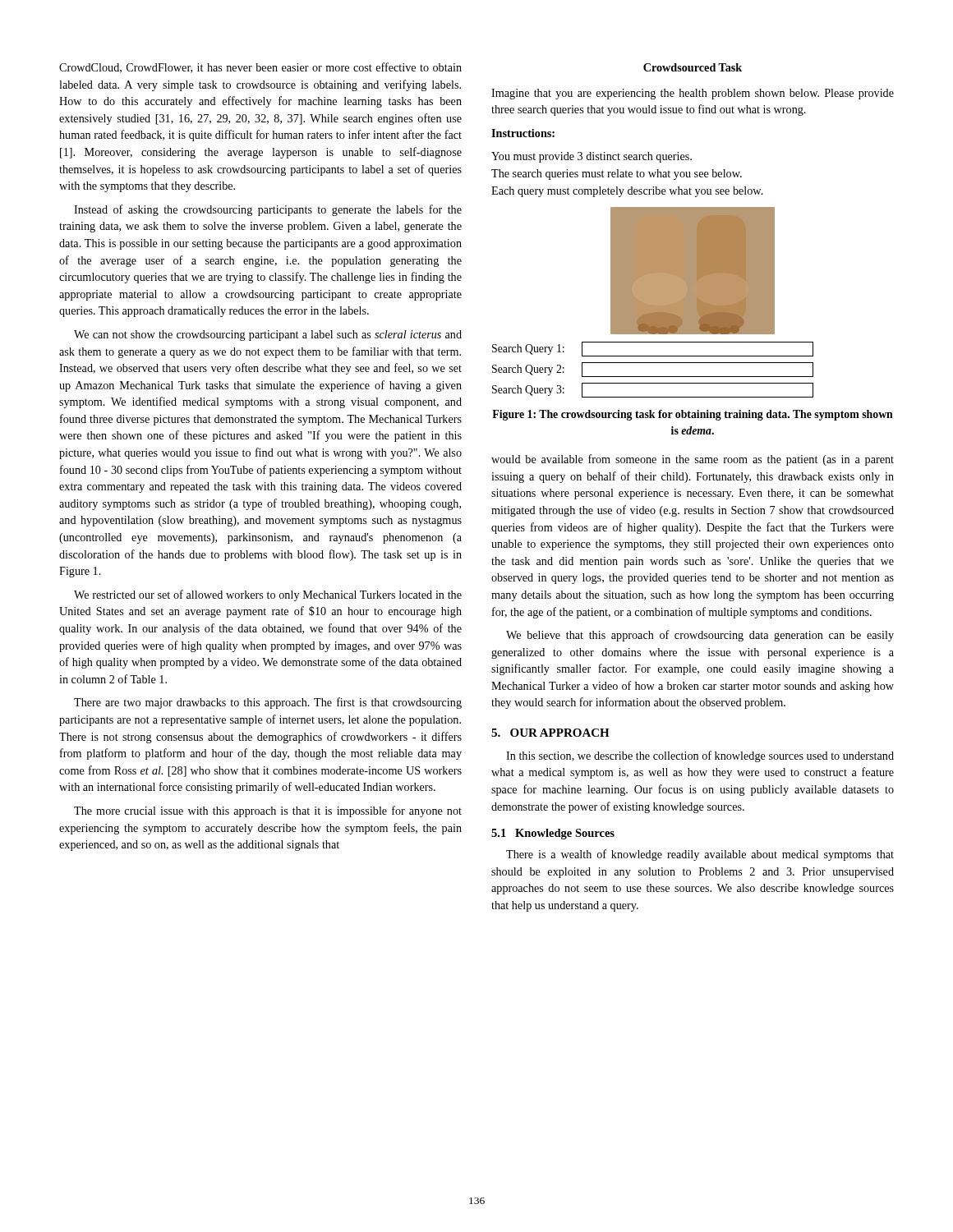The image size is (953, 1232).
Task: Point to the block beginning "There are two major"
Action: coord(260,745)
